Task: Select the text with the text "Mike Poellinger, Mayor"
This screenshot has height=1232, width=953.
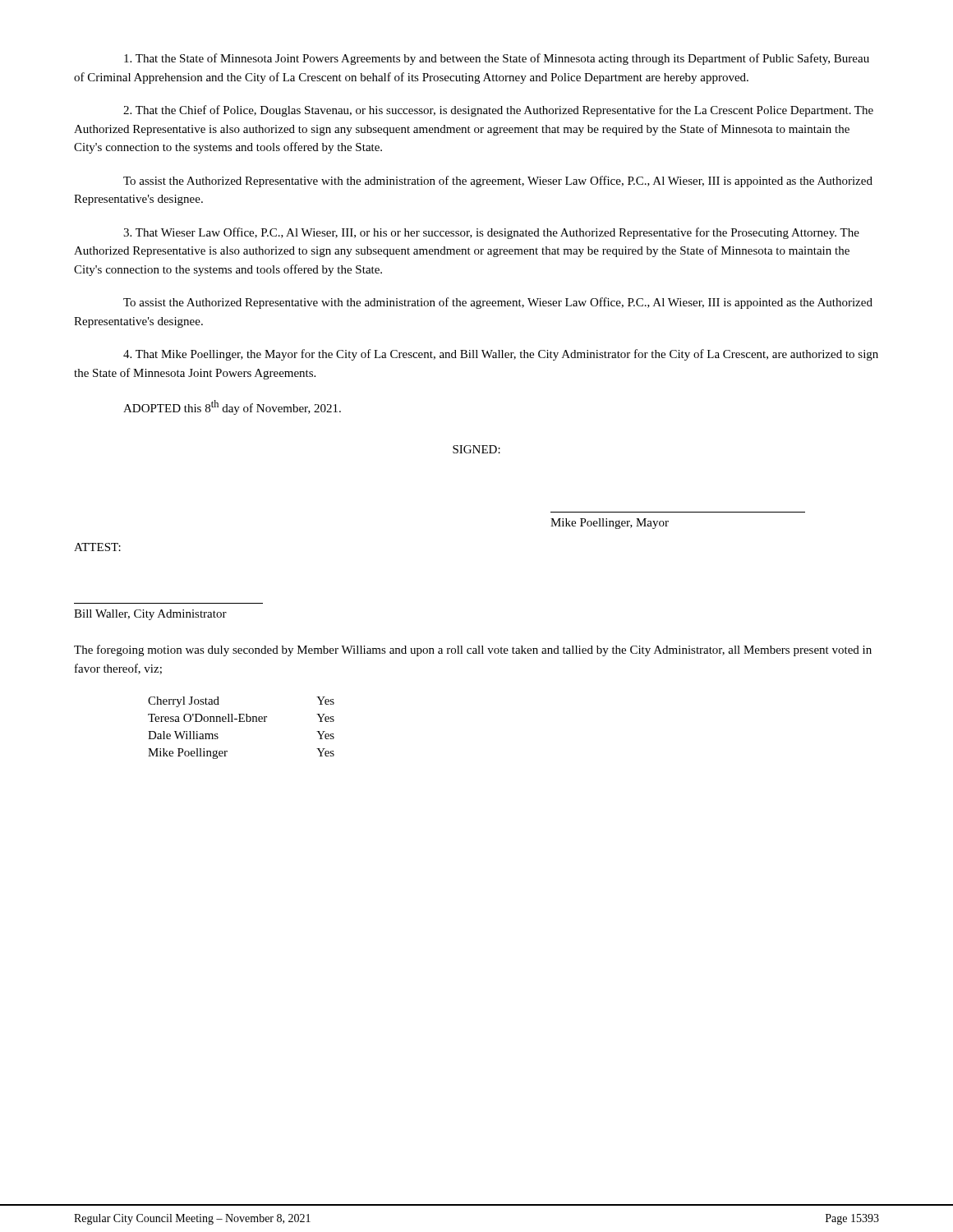Action: (x=610, y=522)
